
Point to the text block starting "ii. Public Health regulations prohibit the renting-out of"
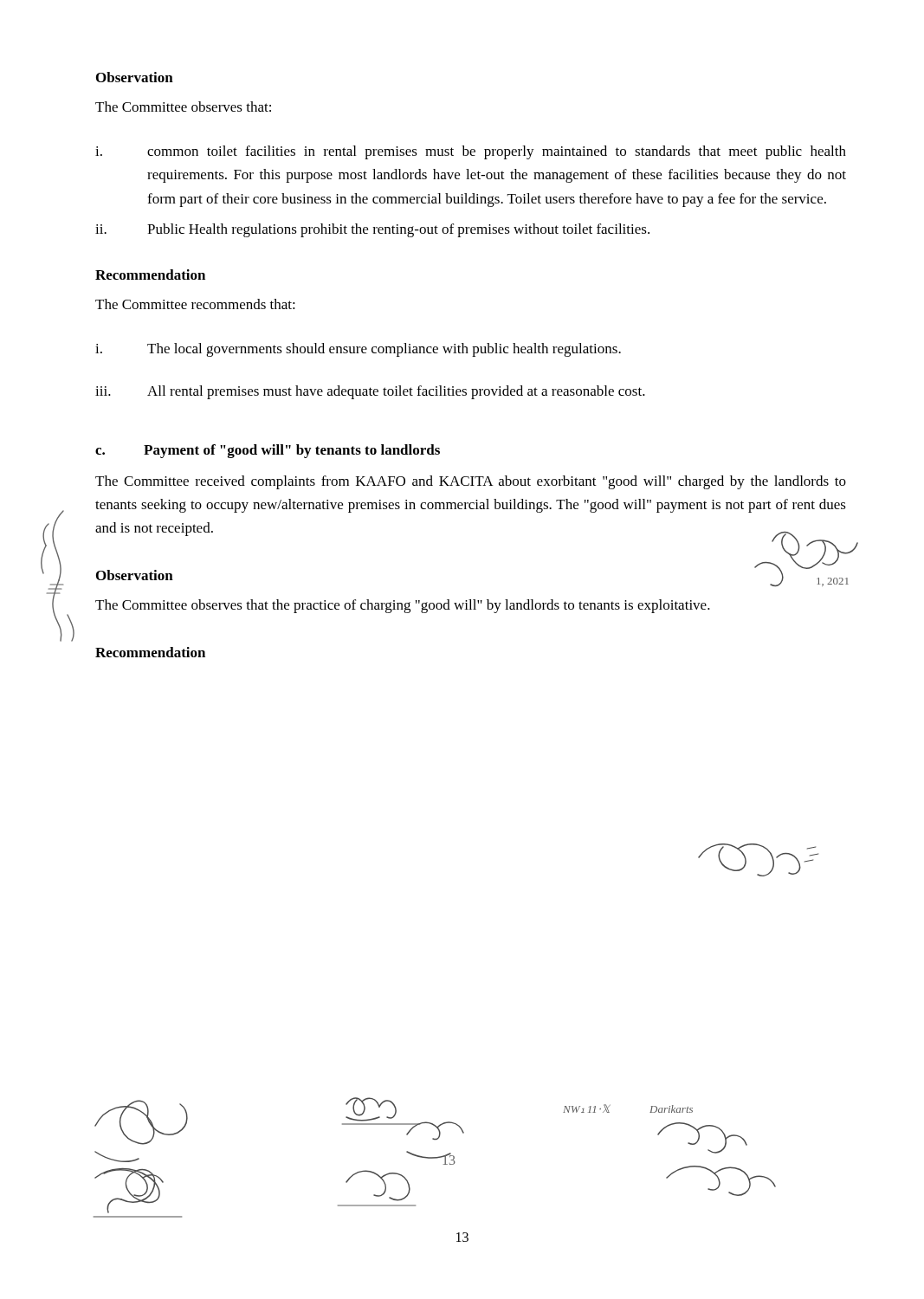471,229
